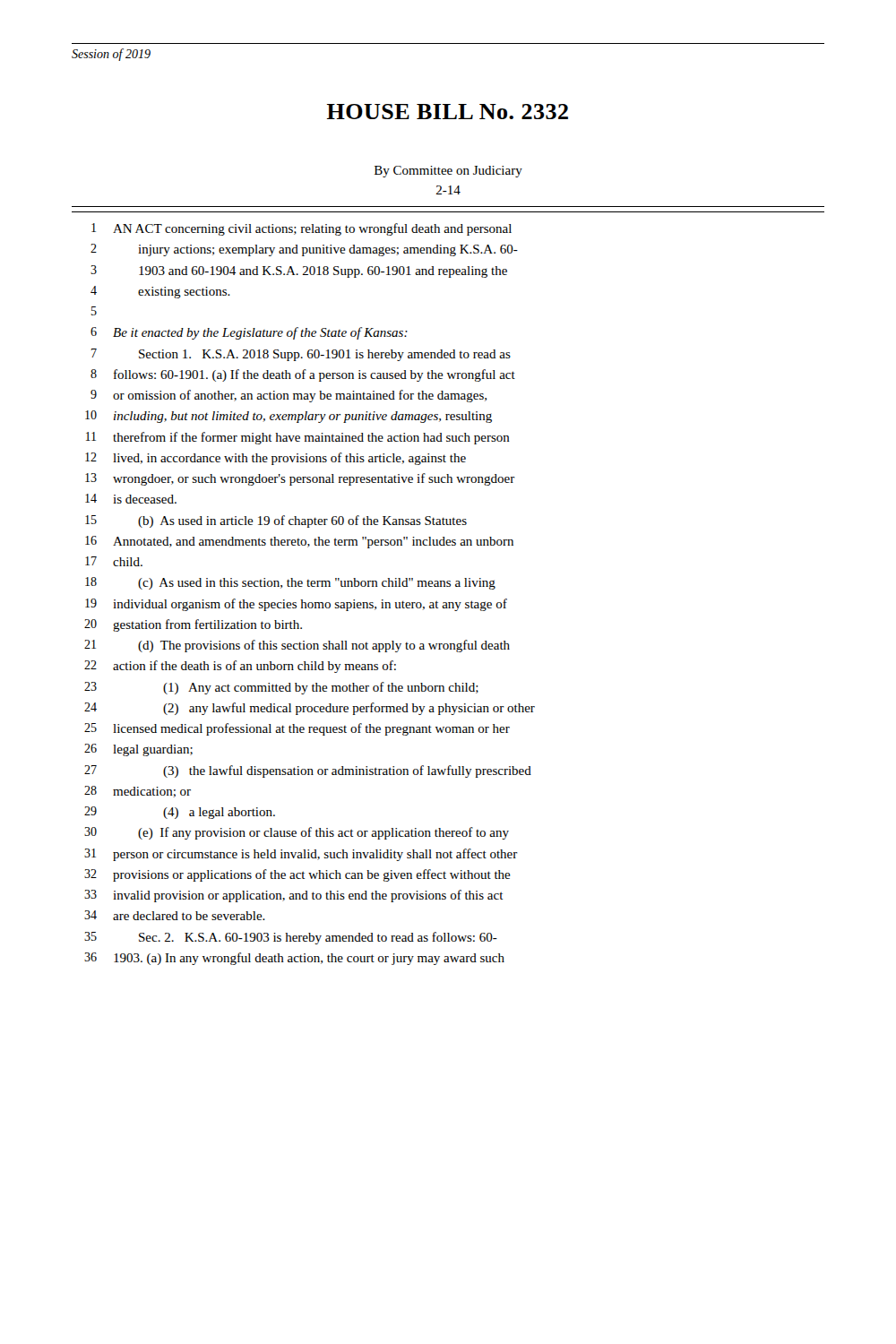The width and height of the screenshot is (896, 1344).
Task: Locate the region starting "36 1903. (a) In any wrongful death action,"
Action: (x=448, y=958)
